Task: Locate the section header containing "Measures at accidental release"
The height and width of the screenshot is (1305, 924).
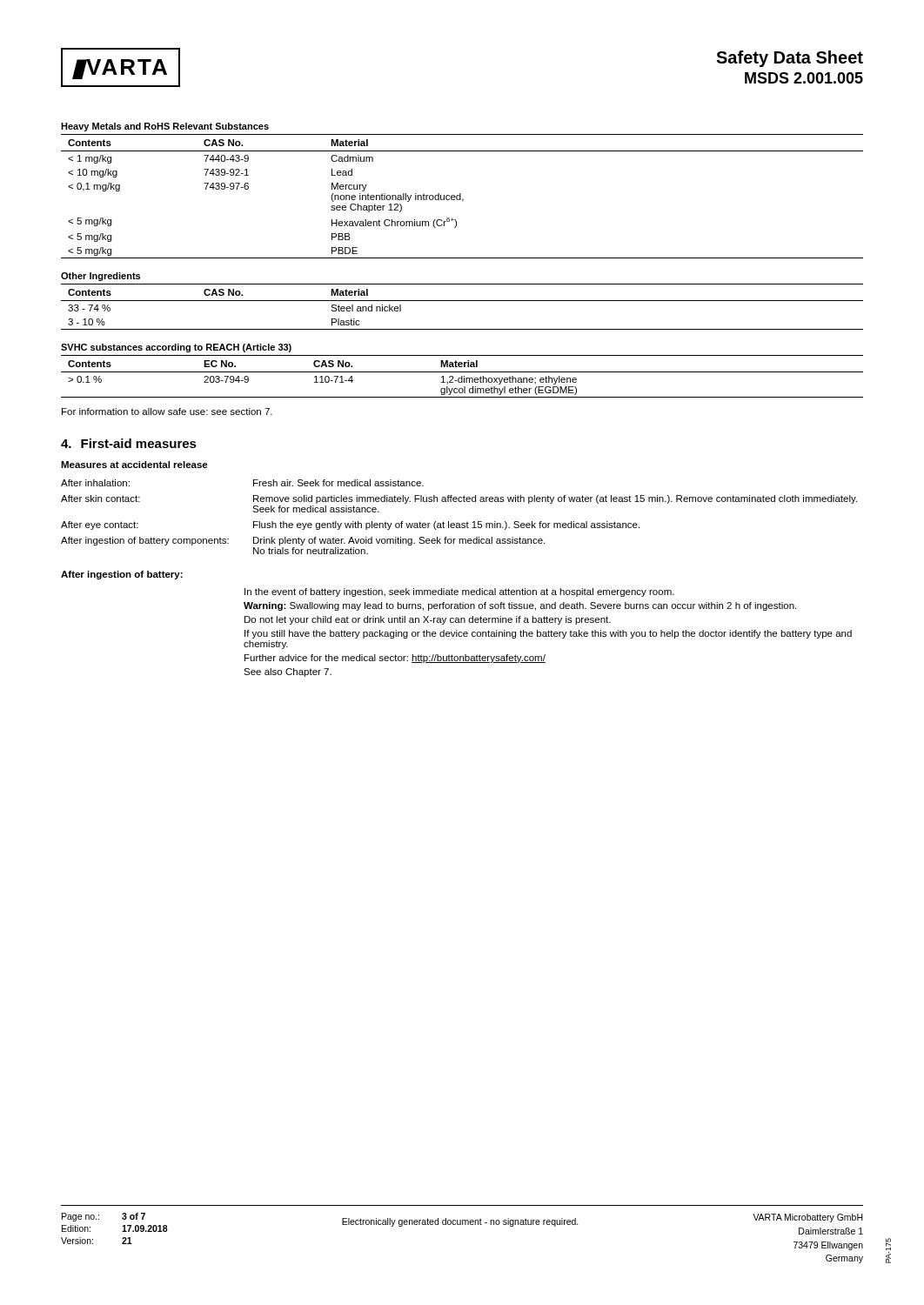Action: click(134, 464)
